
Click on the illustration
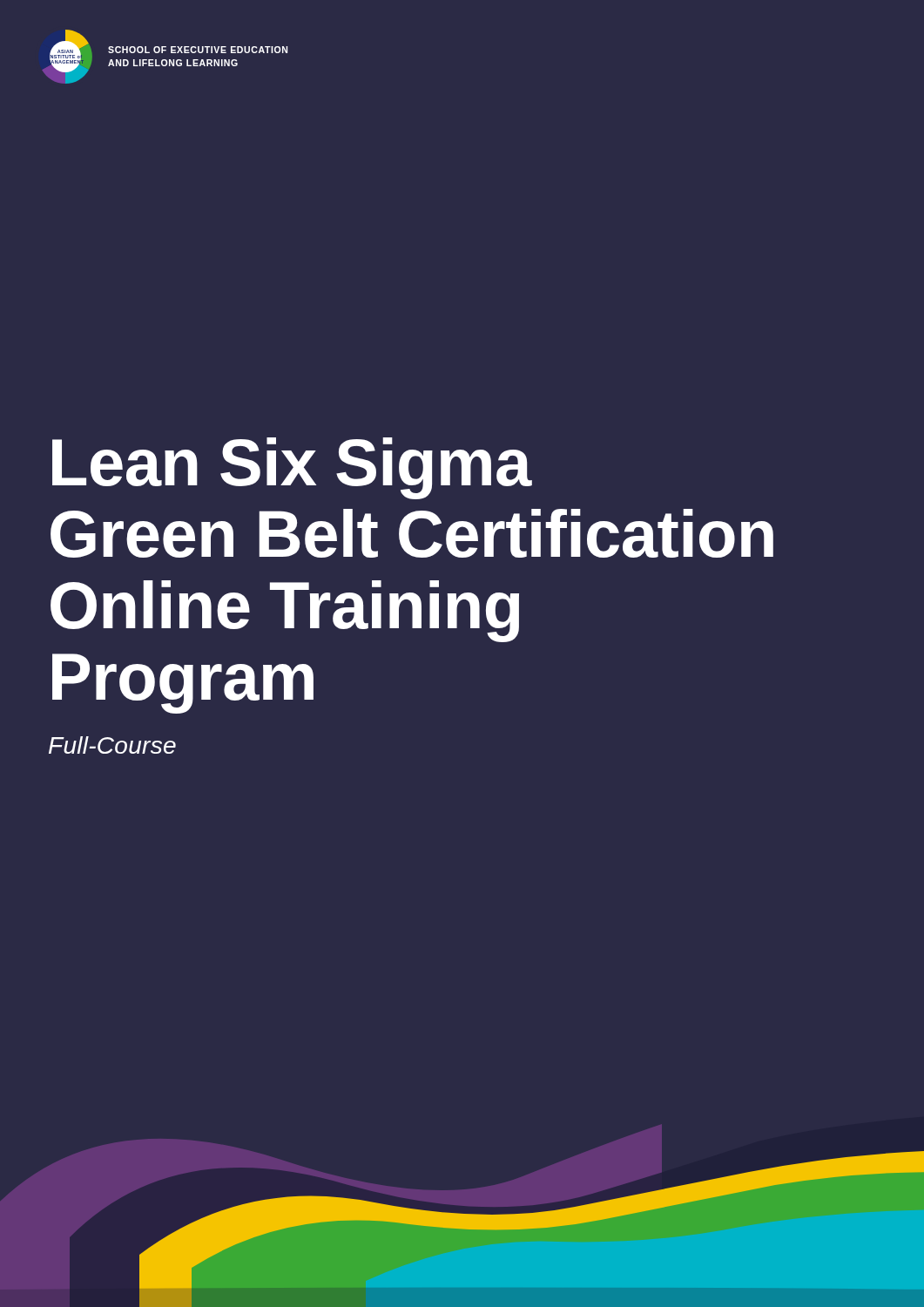(462, 1107)
